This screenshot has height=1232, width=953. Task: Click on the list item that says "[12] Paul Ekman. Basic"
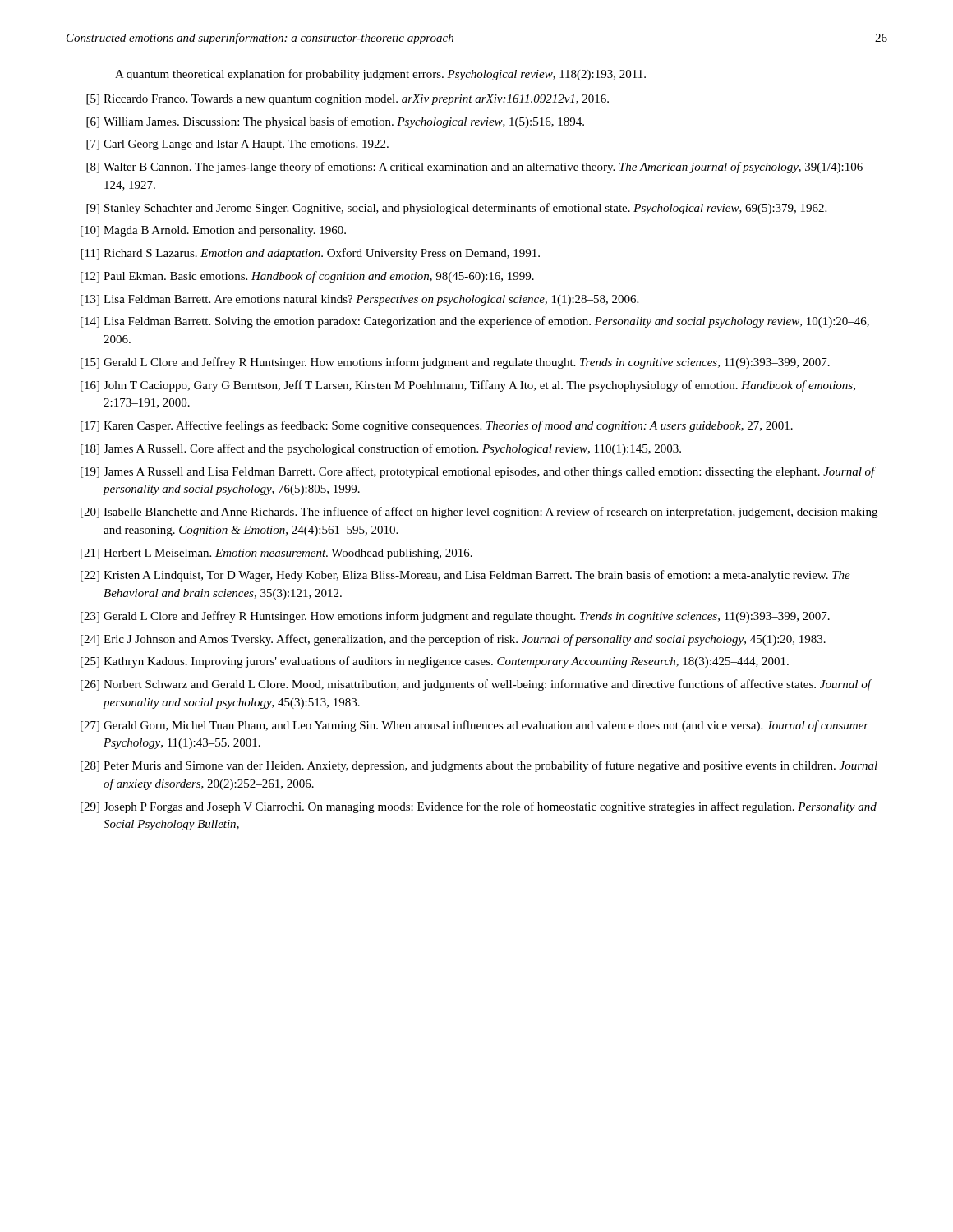coord(476,277)
